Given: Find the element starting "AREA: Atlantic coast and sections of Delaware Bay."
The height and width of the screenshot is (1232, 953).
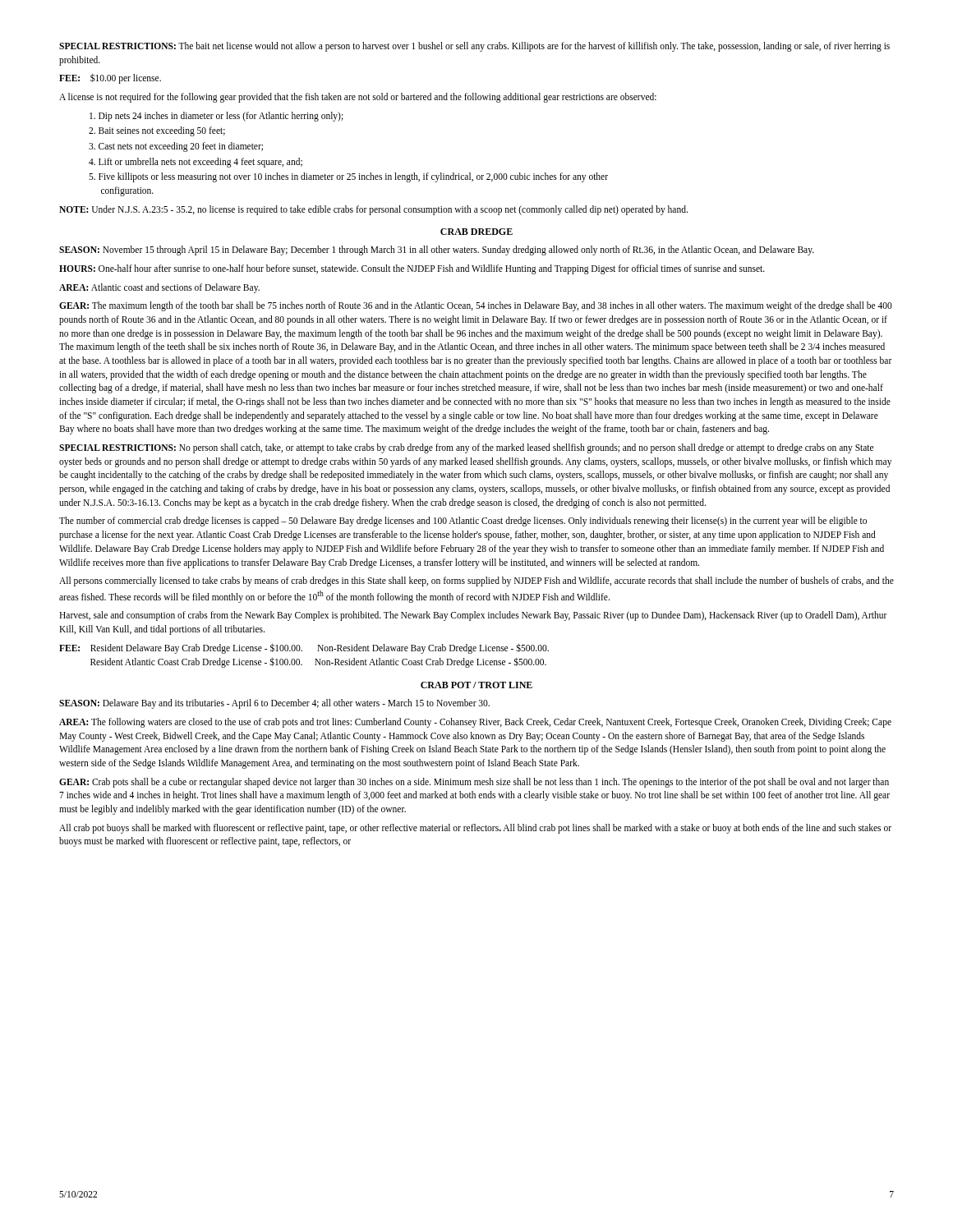Looking at the screenshot, I should click(x=160, y=287).
